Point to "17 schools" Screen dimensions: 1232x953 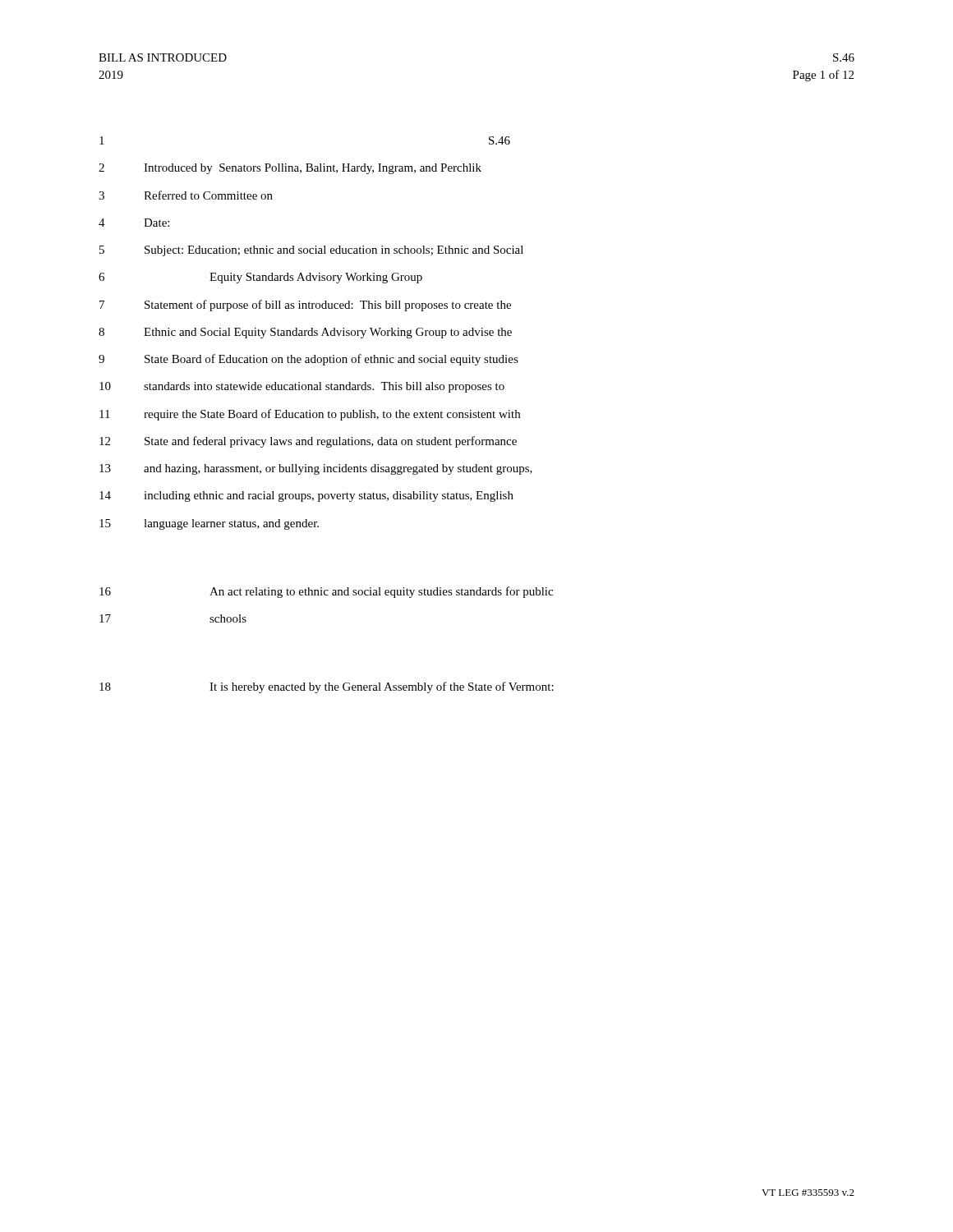[108, 619]
